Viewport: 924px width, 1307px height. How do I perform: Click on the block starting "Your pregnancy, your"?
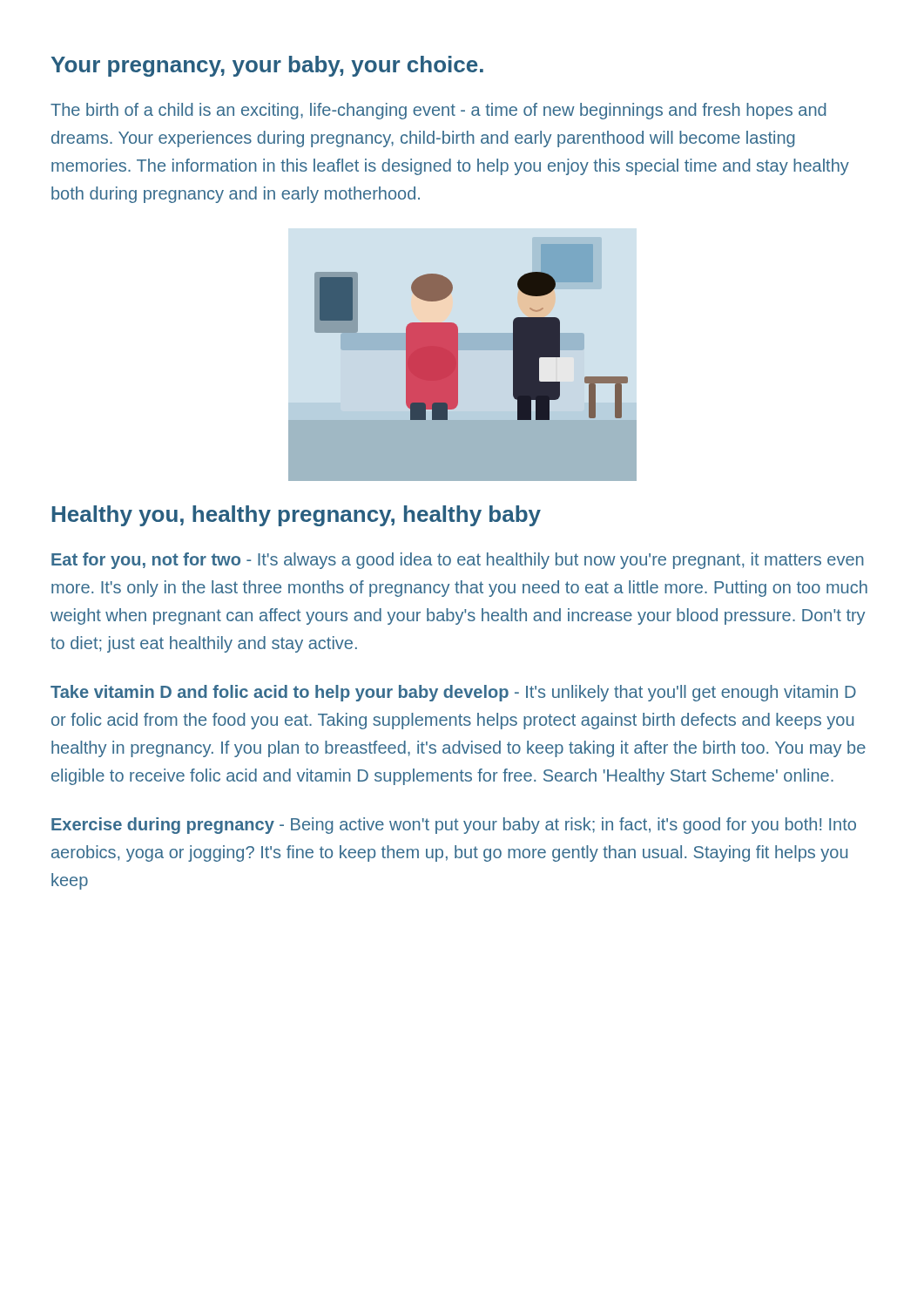(268, 64)
